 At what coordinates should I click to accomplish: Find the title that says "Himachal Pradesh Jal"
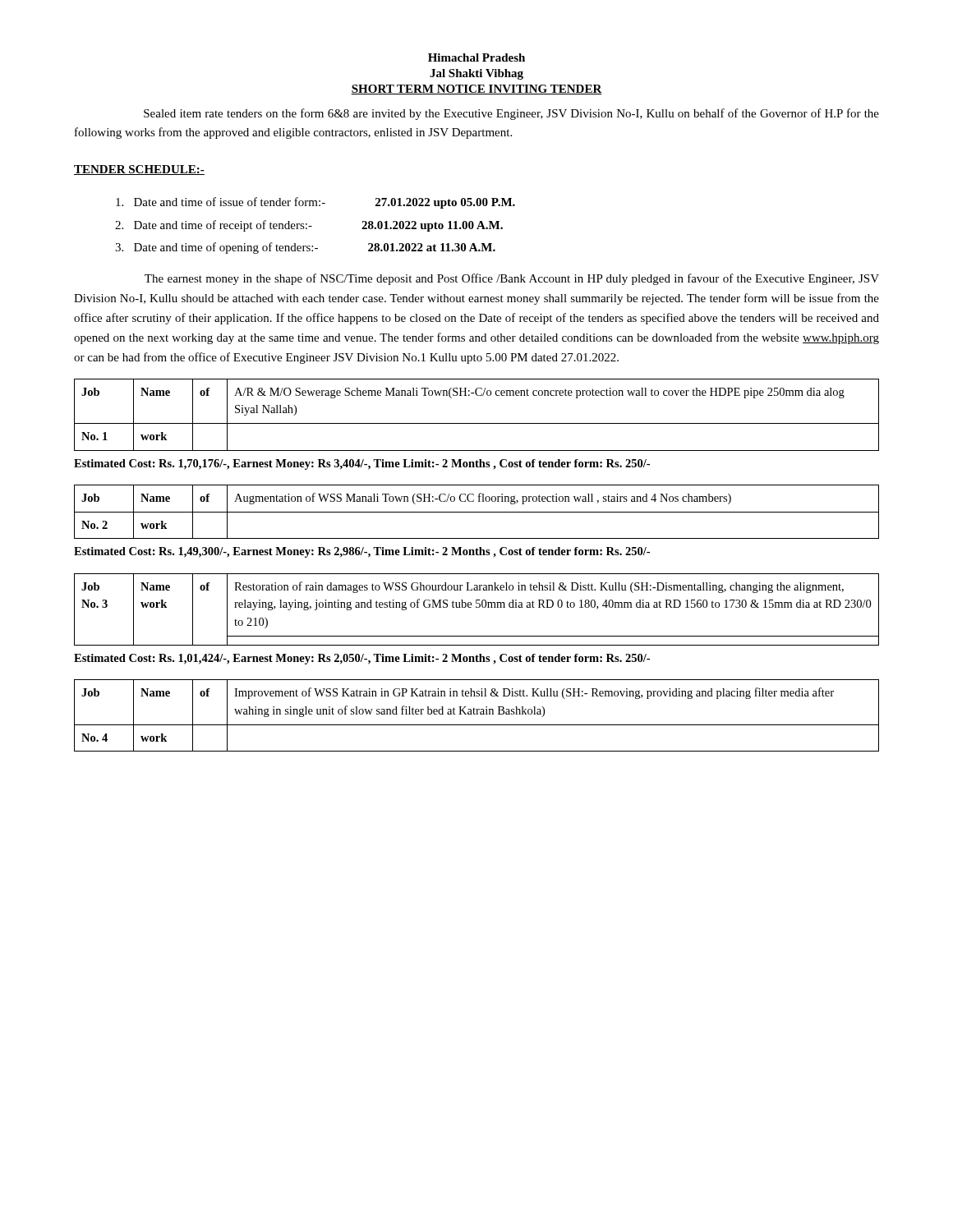point(476,73)
